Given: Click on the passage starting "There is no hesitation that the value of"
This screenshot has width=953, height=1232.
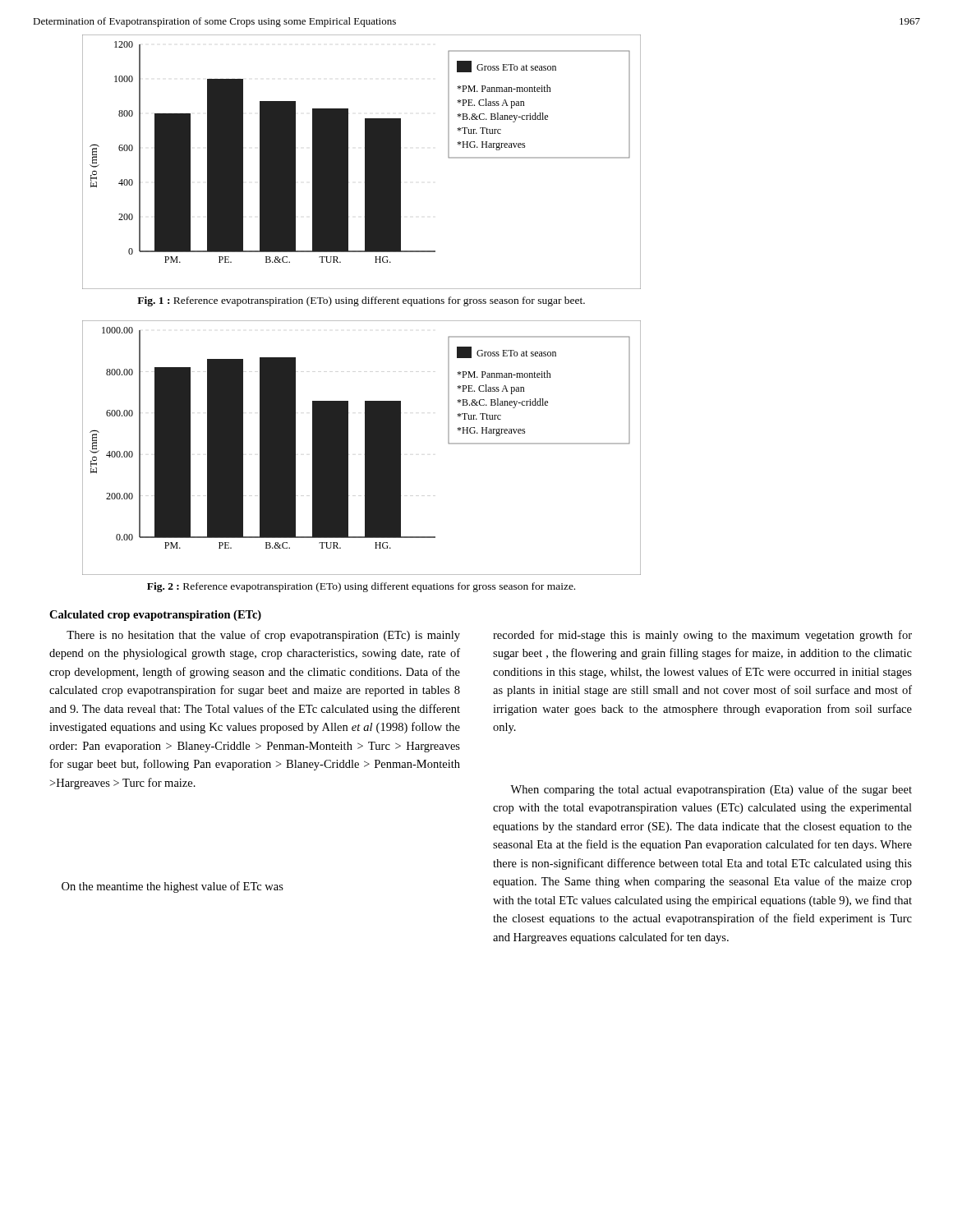Looking at the screenshot, I should [255, 709].
